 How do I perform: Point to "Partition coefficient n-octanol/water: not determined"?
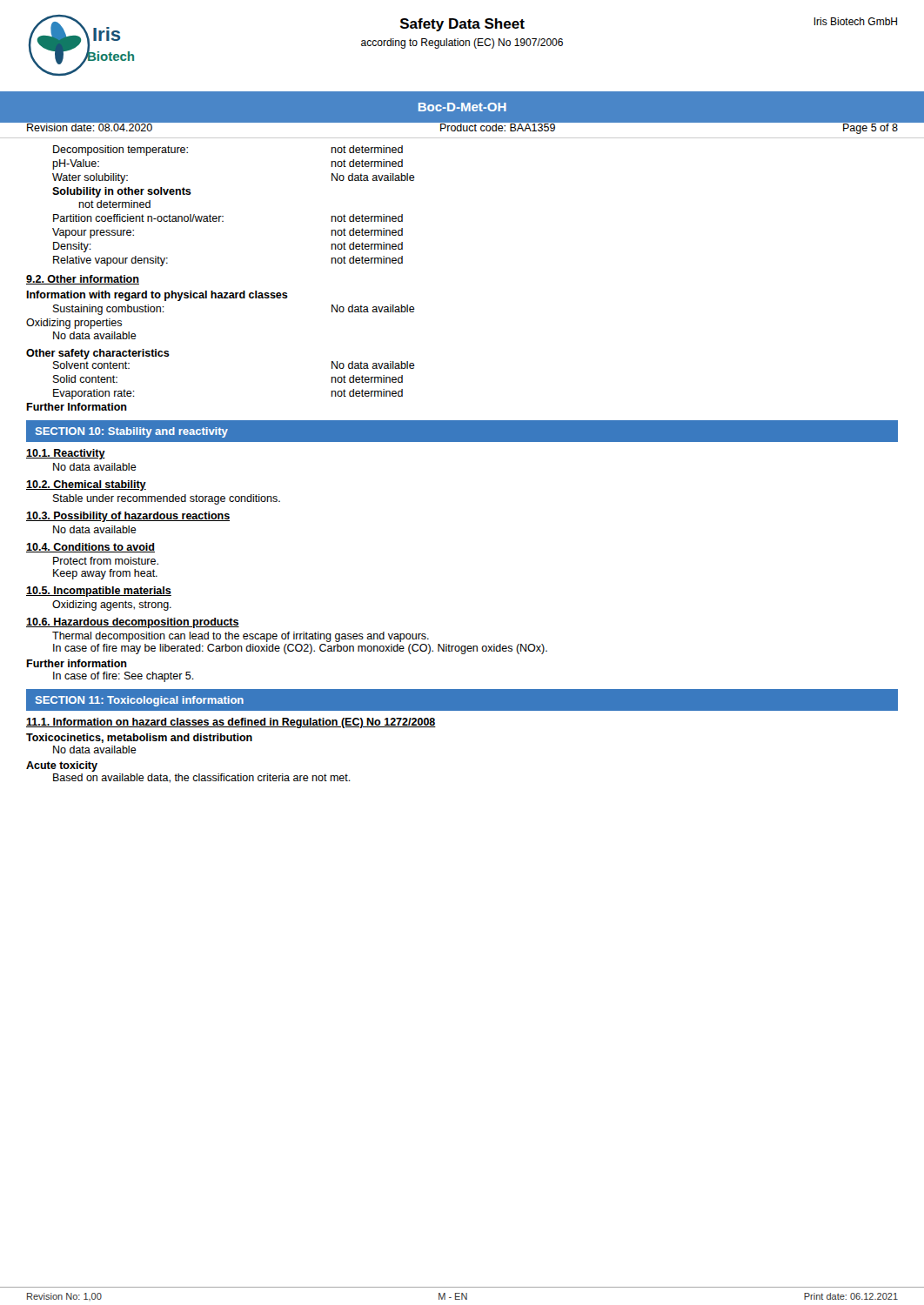135,218
